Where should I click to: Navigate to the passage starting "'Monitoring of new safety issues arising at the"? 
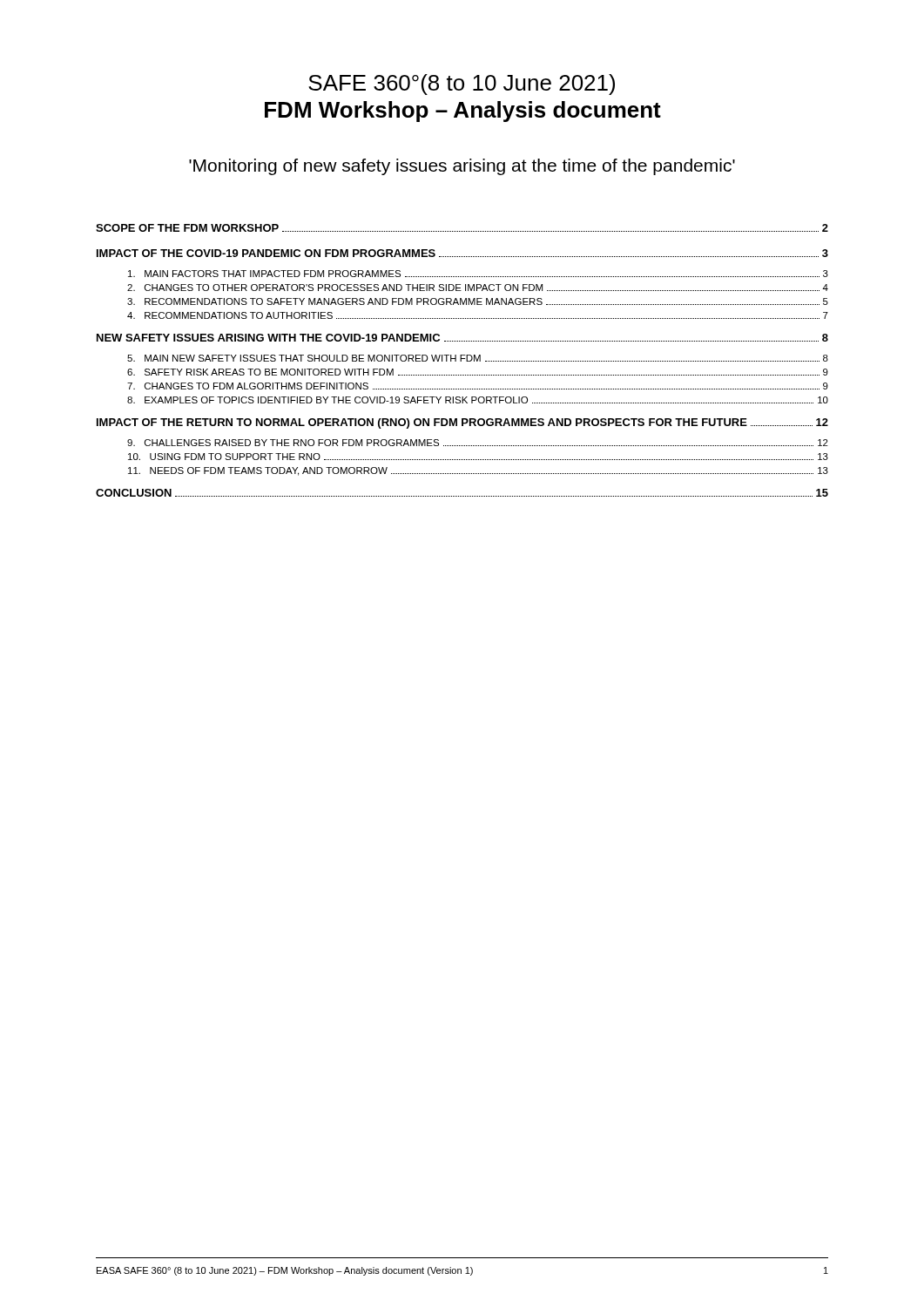click(x=462, y=165)
